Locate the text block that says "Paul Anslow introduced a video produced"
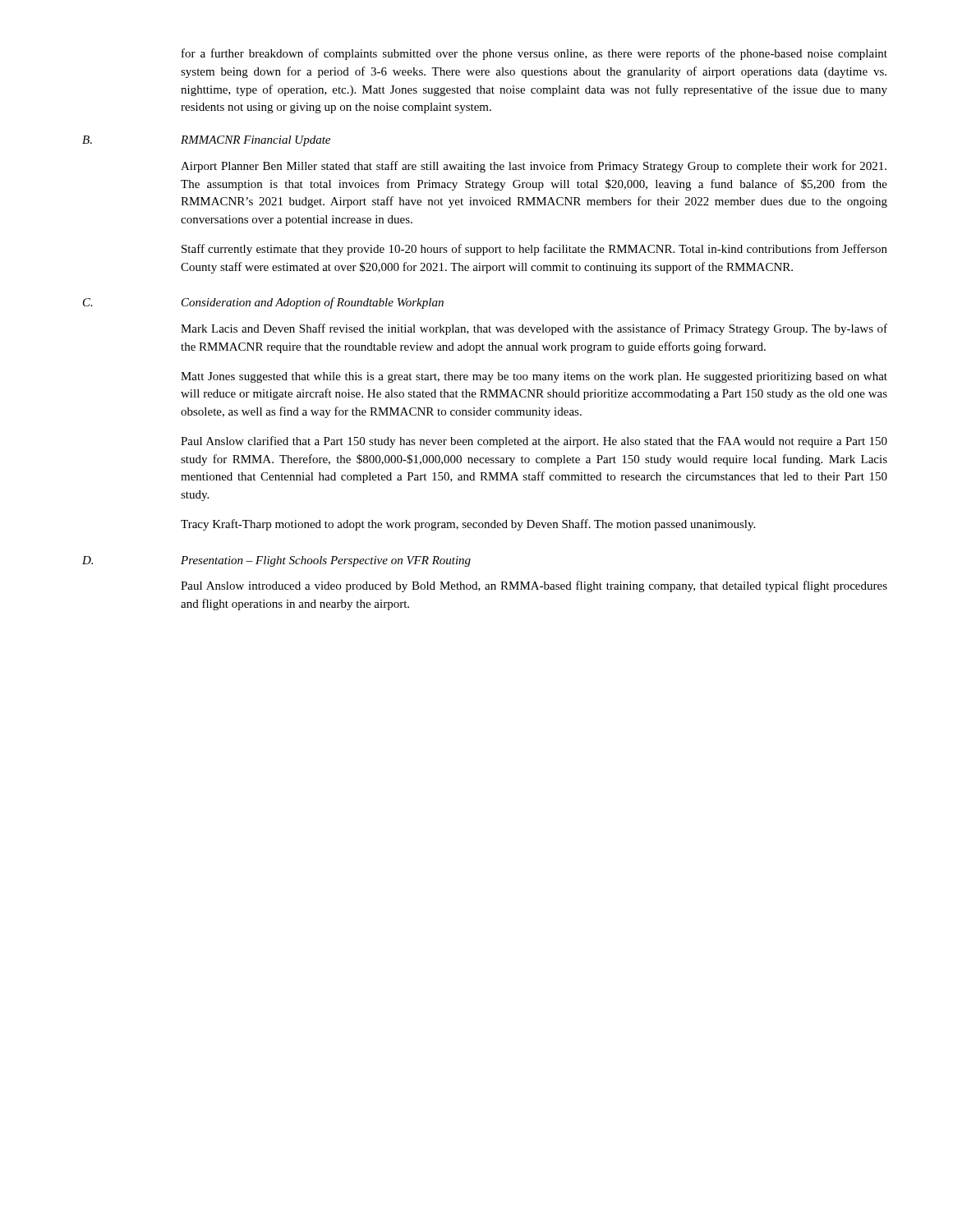Image resolution: width=953 pixels, height=1232 pixels. (x=534, y=595)
